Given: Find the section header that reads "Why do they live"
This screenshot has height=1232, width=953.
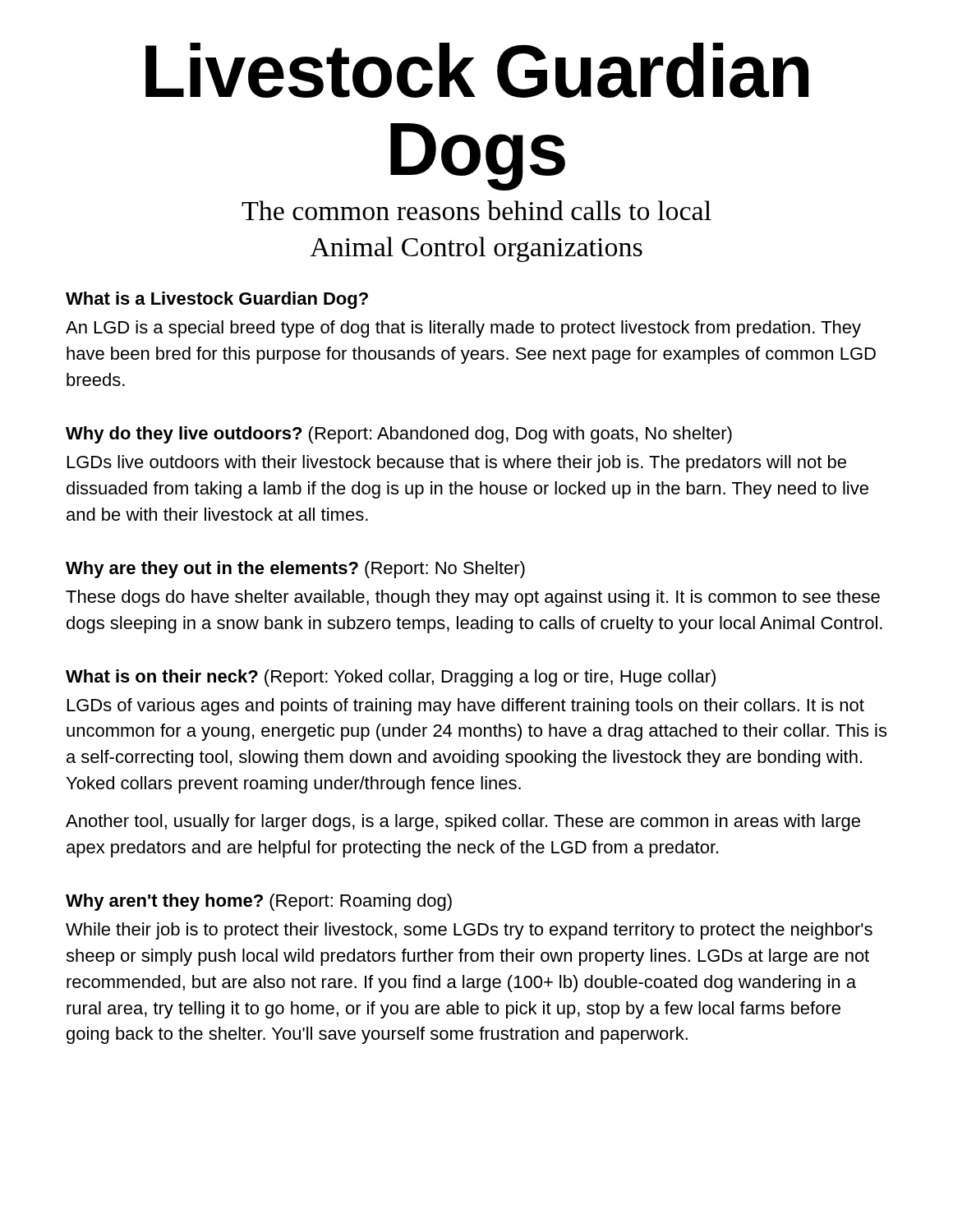Looking at the screenshot, I should (x=476, y=434).
